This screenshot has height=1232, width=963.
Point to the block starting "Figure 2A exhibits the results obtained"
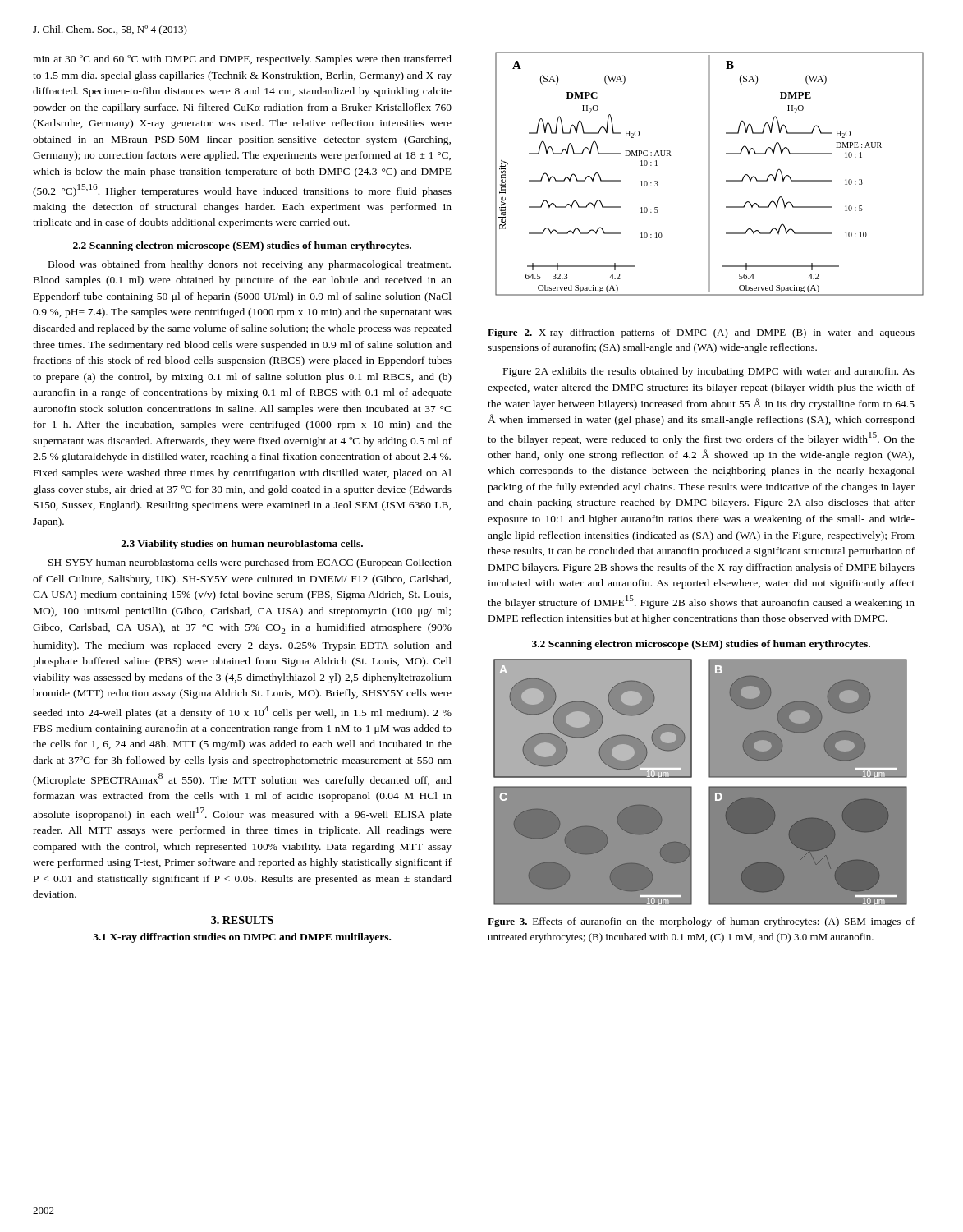[x=701, y=494]
